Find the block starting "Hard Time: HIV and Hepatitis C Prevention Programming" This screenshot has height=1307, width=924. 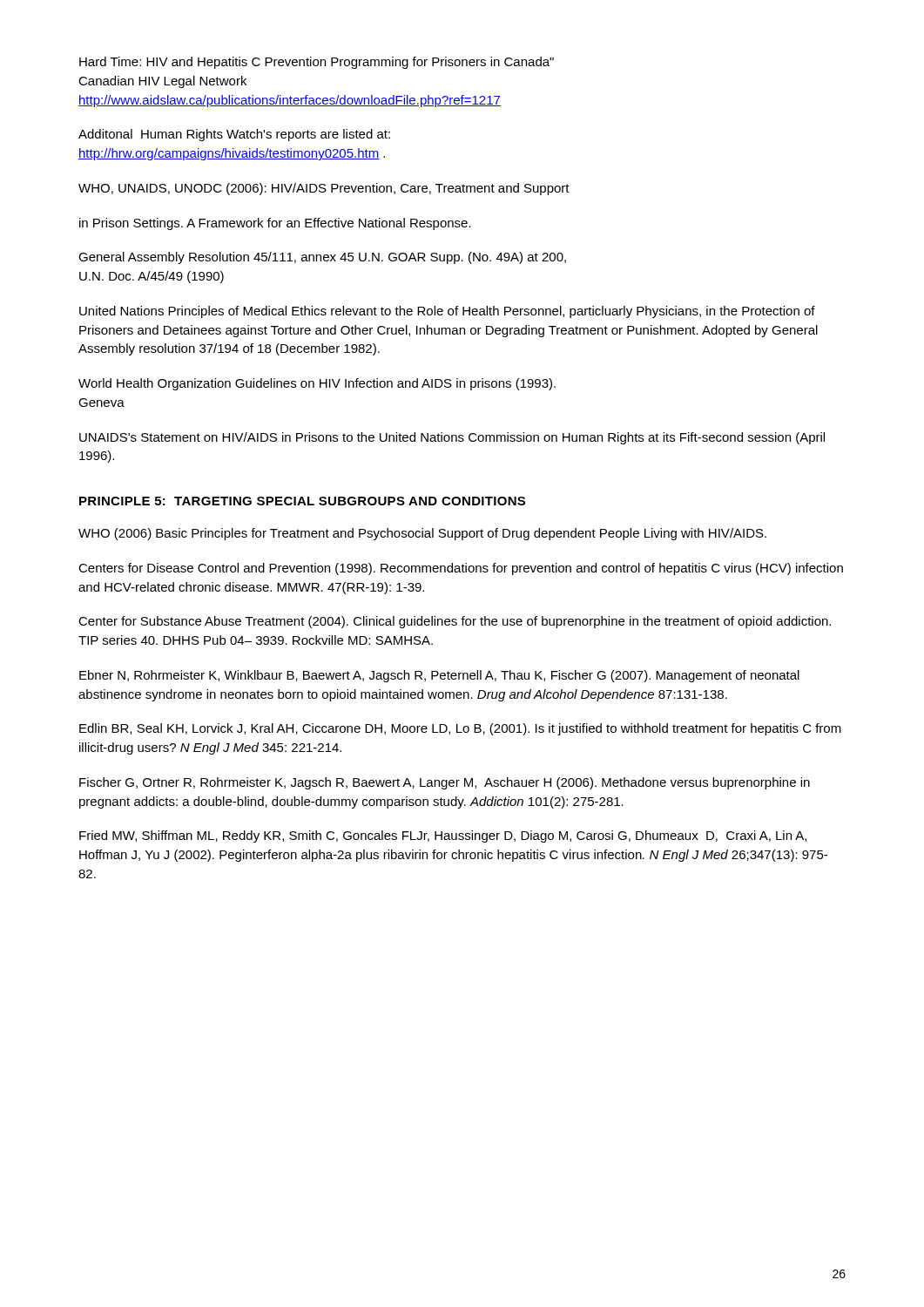317,63
